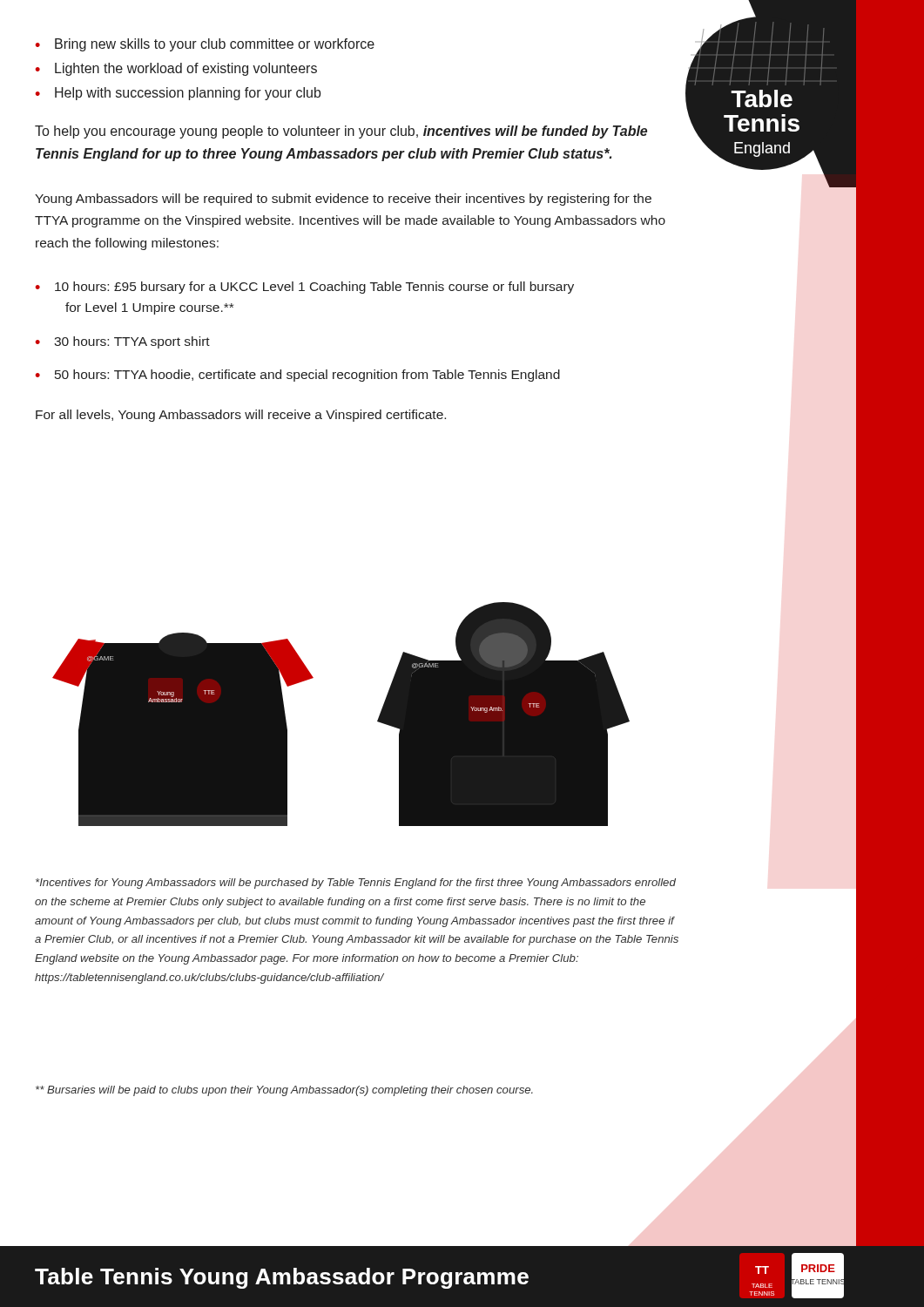Click the passage that begins "• 50 hours: TTYA hoodie,"

(x=298, y=374)
